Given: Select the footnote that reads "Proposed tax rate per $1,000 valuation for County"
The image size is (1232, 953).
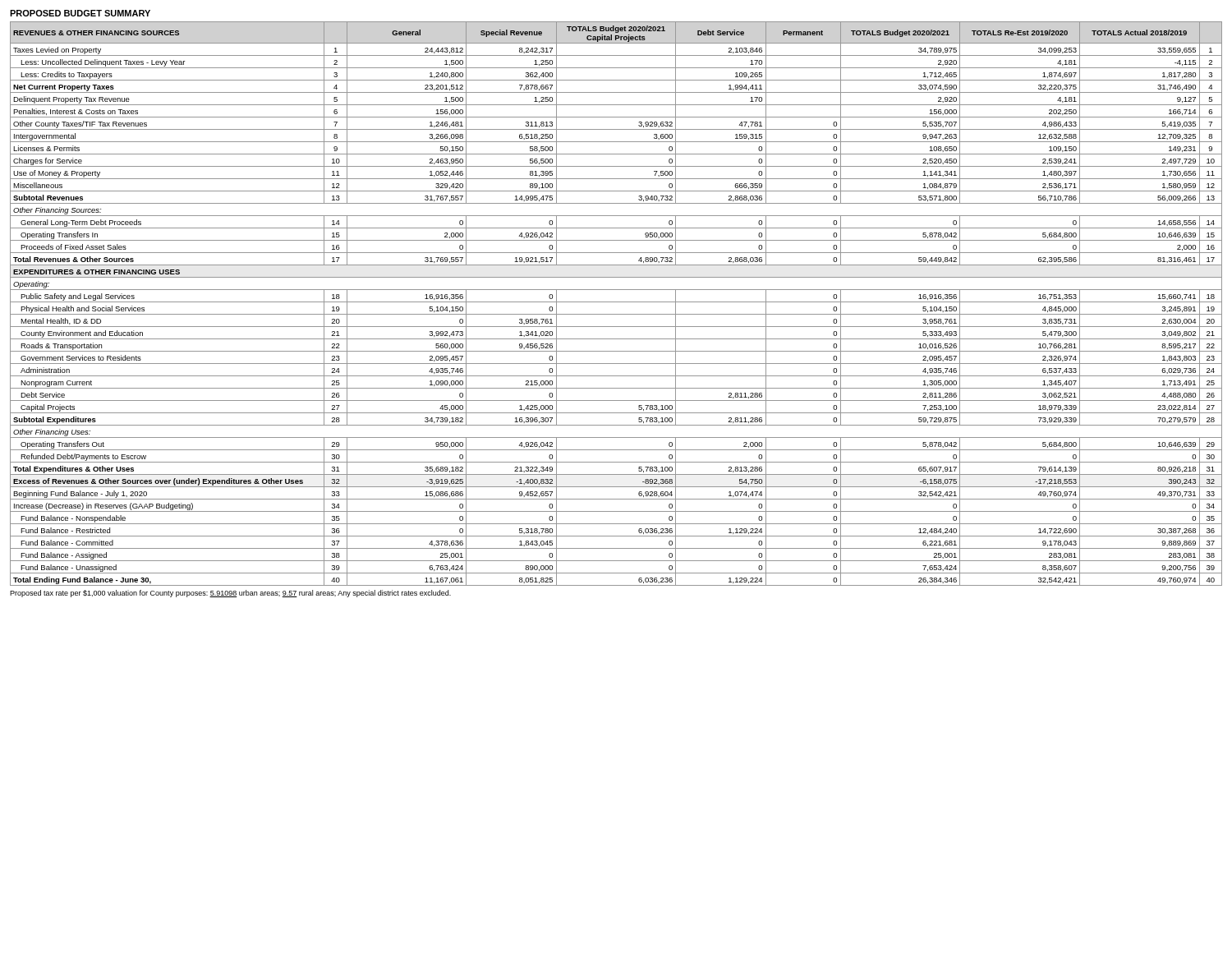Looking at the screenshot, I should (x=231, y=593).
